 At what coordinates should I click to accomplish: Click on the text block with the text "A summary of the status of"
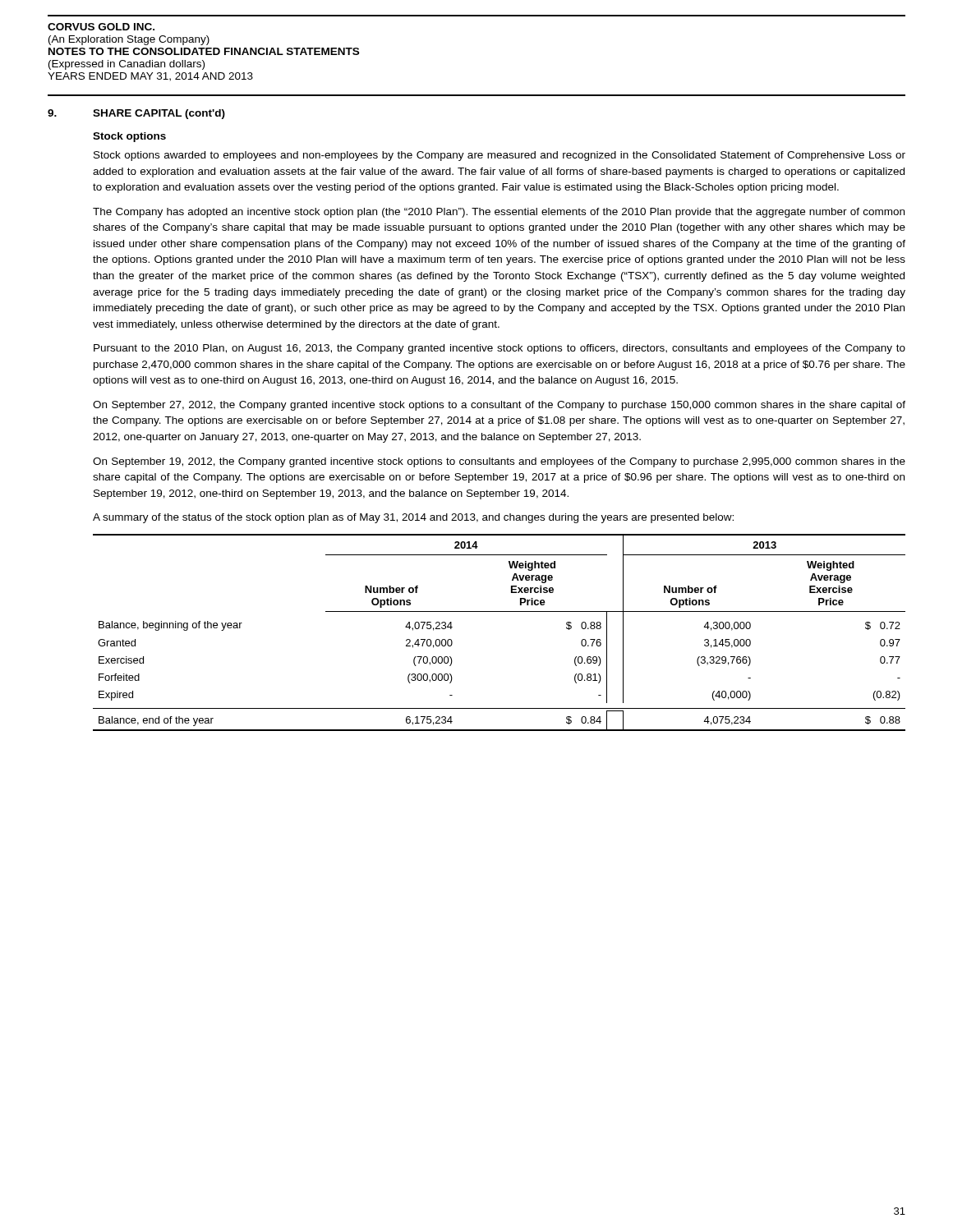tap(414, 517)
